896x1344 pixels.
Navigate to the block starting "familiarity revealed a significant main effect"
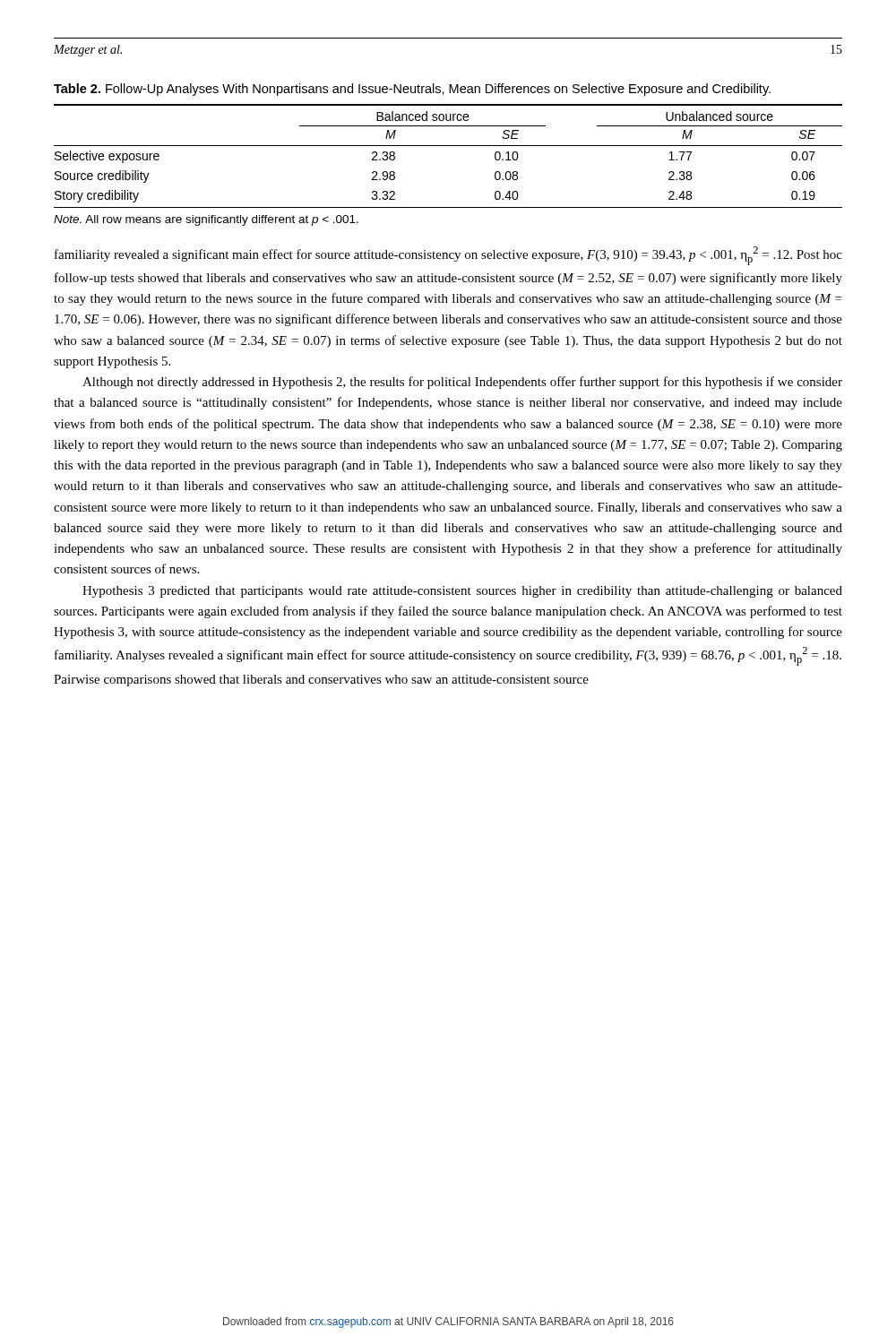point(448,306)
